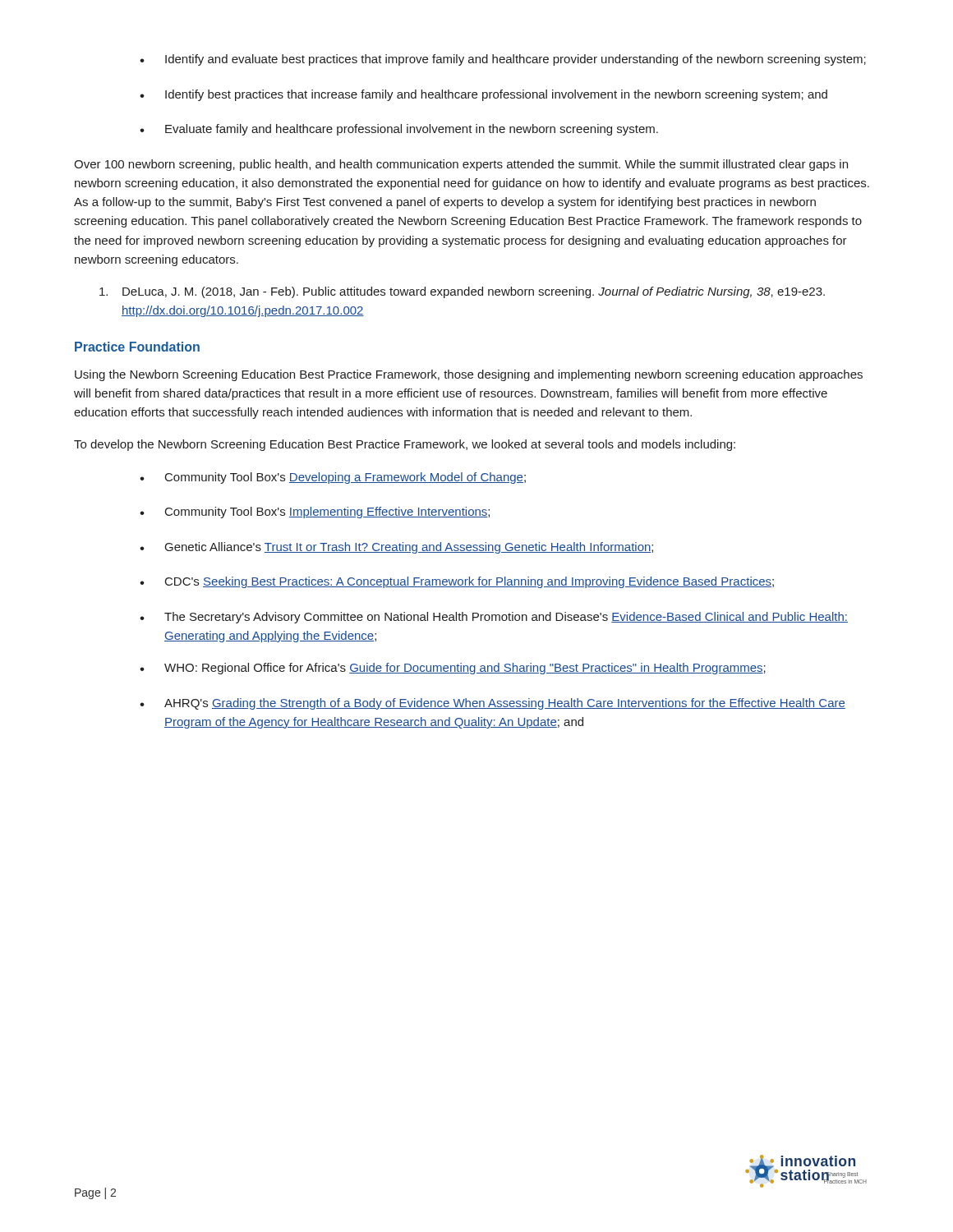The width and height of the screenshot is (953, 1232).
Task: Point to the element starting "• CDC's Seeking Best Practices: A Conceptual Framework"
Action: point(505,583)
